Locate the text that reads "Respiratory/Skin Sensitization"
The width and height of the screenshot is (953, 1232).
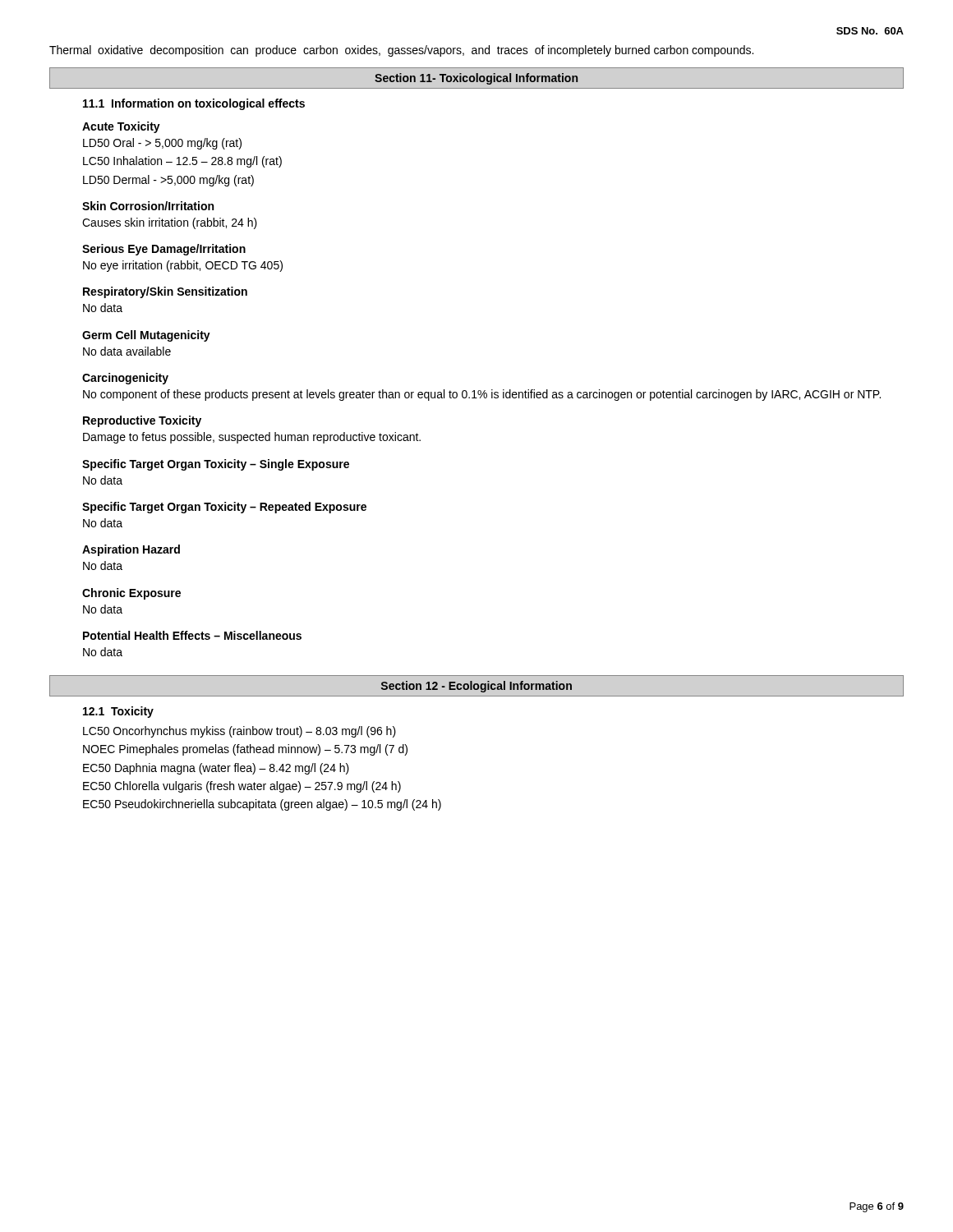click(165, 292)
